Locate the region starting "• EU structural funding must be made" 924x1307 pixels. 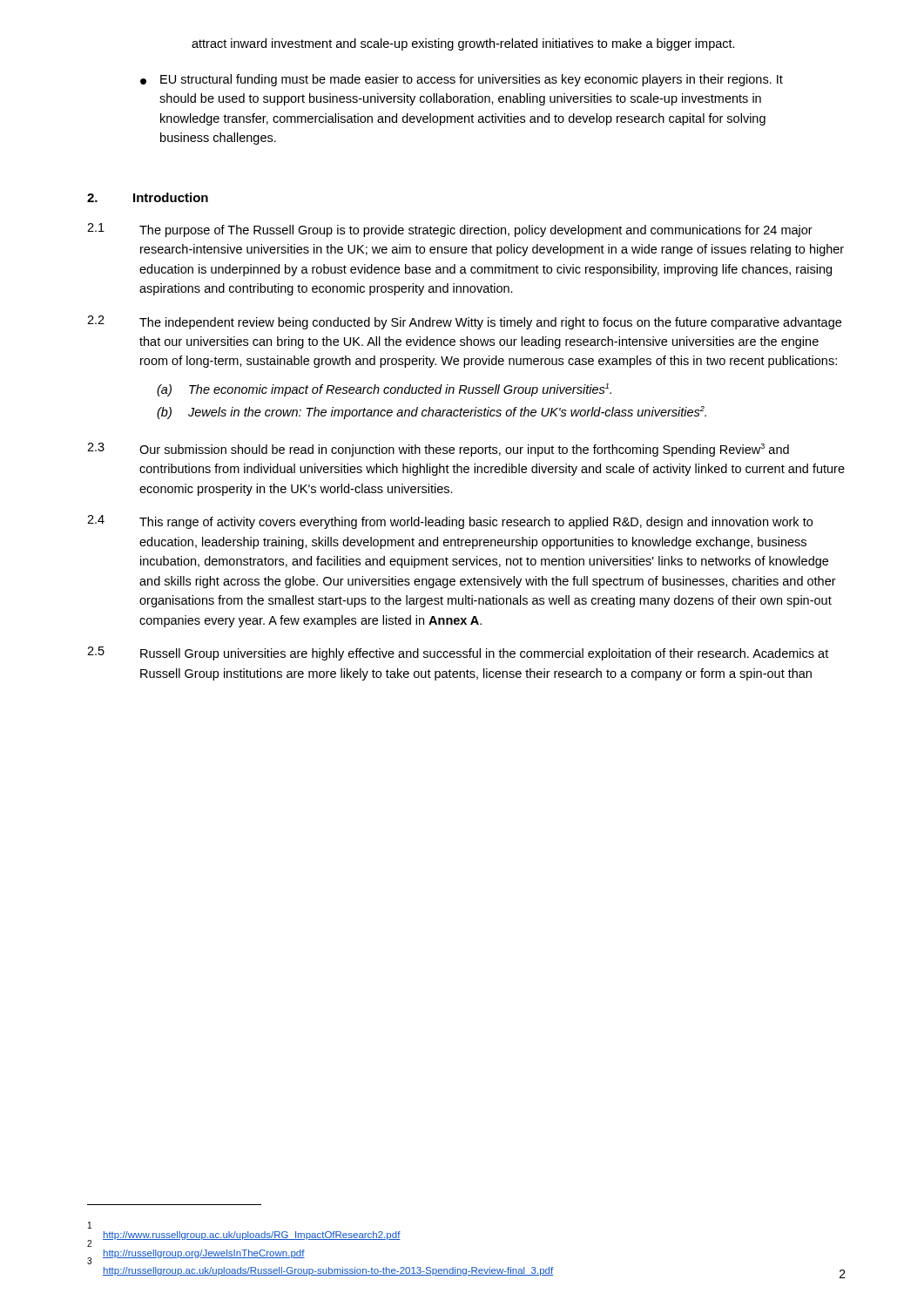click(475, 109)
